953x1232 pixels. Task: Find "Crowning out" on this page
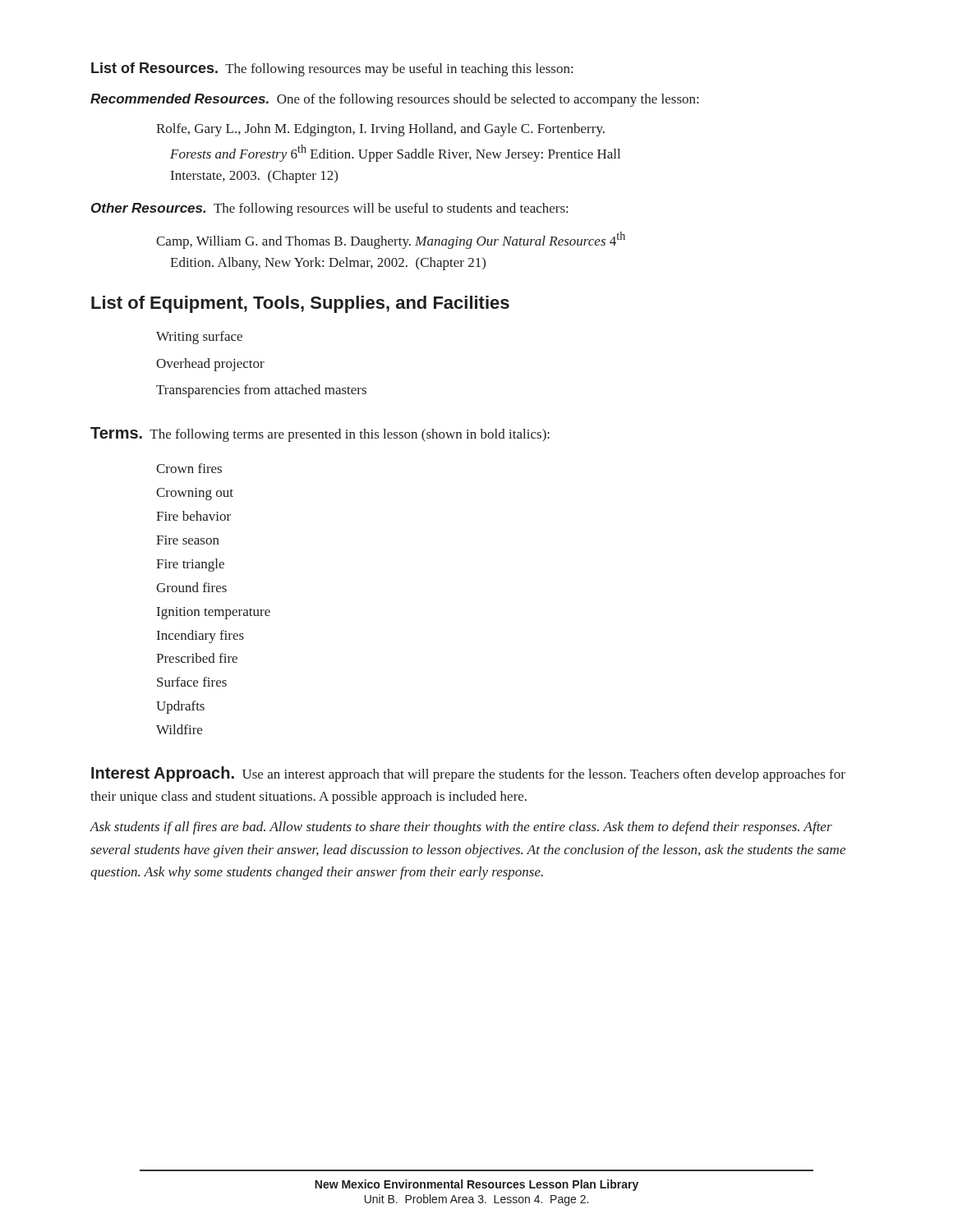(195, 492)
